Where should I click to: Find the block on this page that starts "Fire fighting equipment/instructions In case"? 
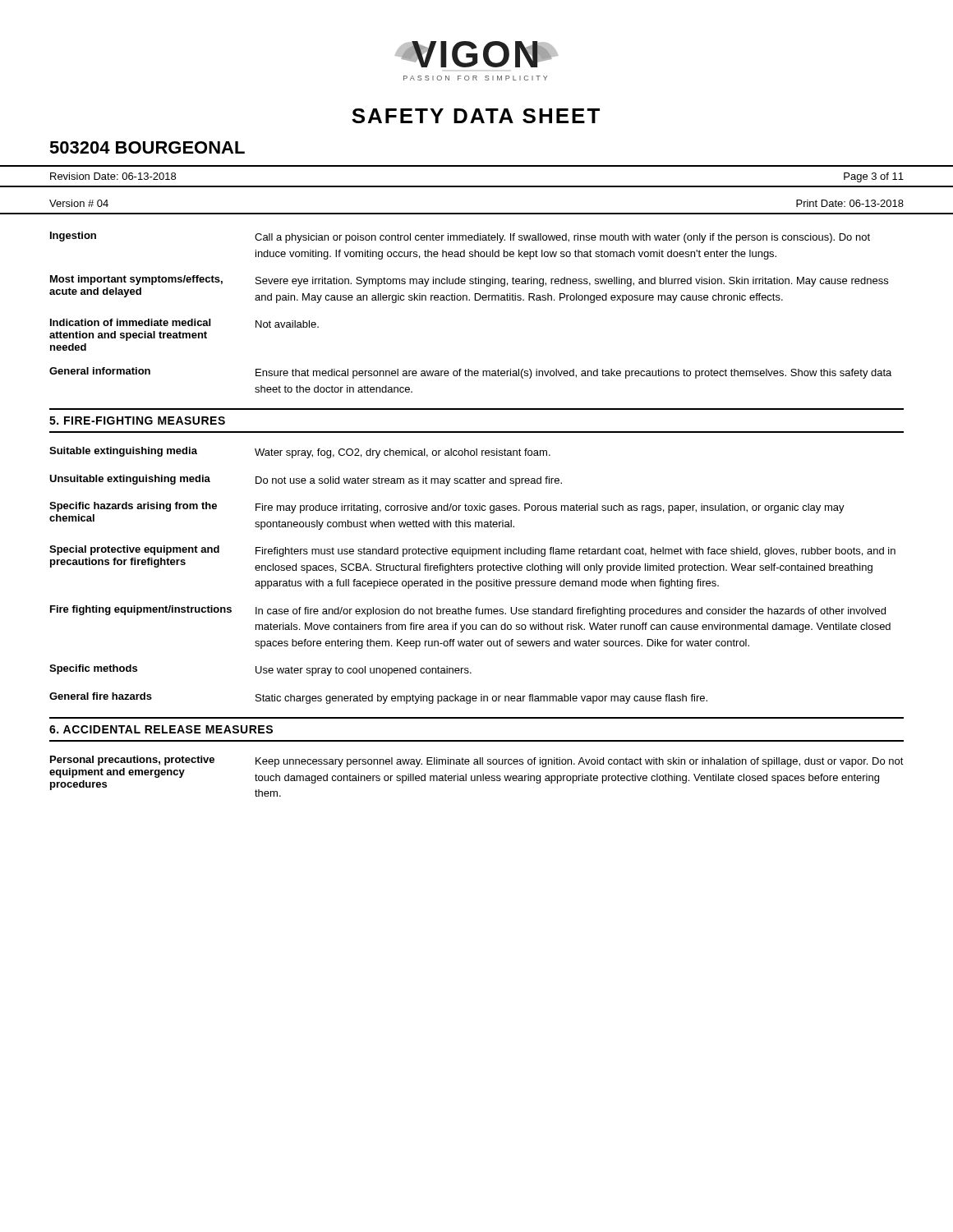476,626
